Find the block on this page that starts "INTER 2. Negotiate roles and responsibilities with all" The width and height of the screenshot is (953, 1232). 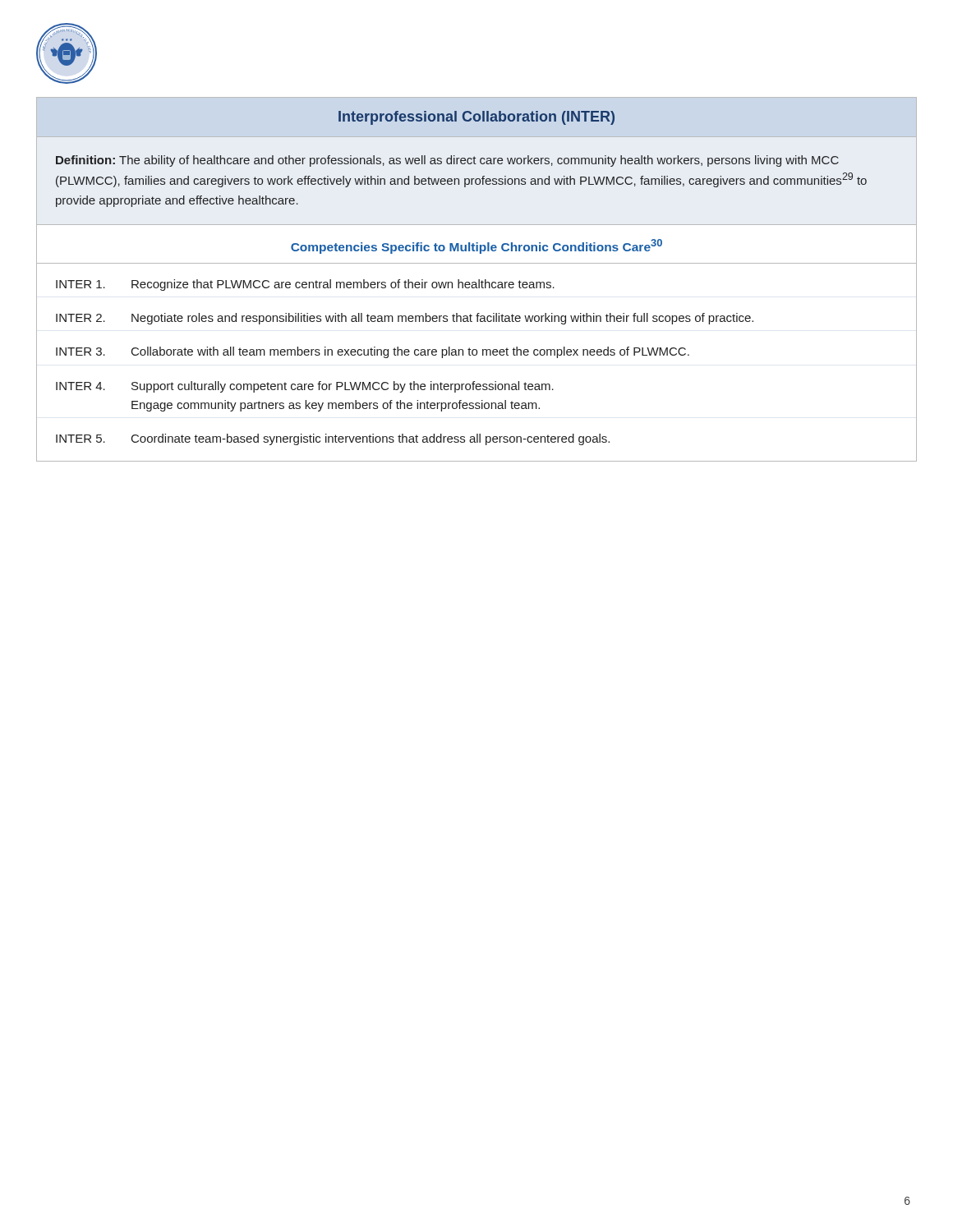pos(476,318)
